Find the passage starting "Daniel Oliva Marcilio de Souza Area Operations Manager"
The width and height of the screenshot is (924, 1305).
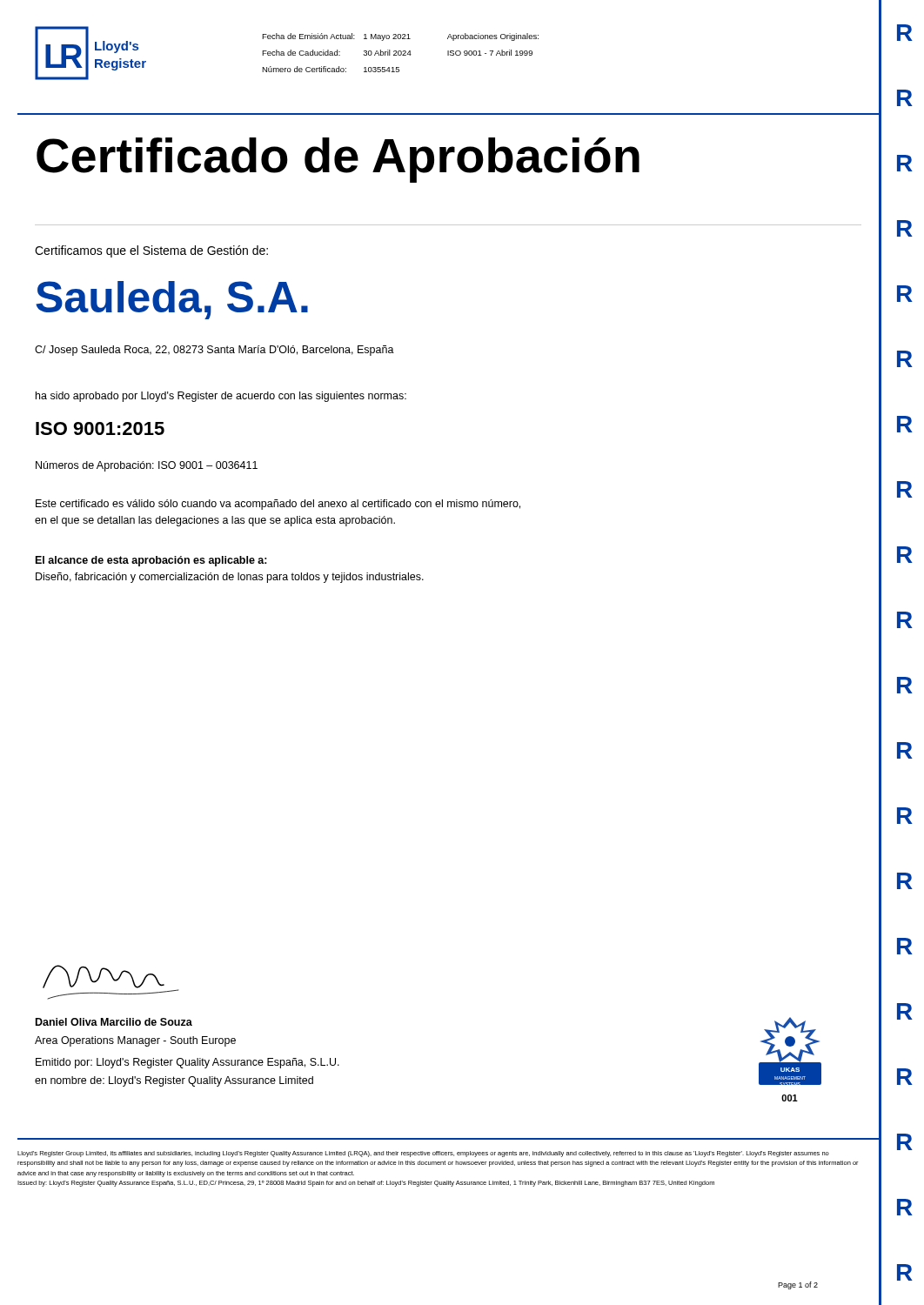[x=187, y=1052]
